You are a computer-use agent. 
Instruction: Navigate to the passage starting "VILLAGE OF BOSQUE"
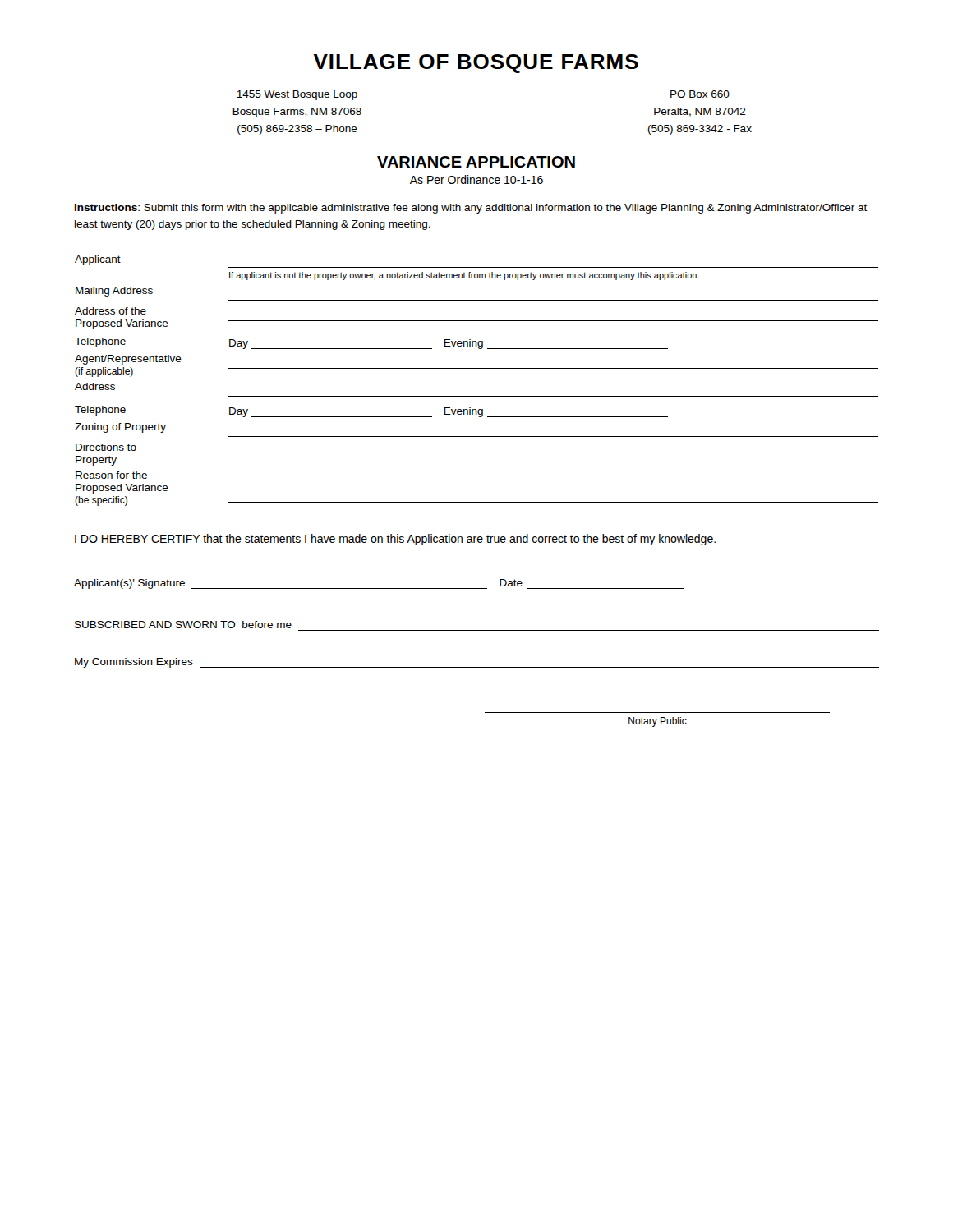pyautogui.click(x=476, y=62)
